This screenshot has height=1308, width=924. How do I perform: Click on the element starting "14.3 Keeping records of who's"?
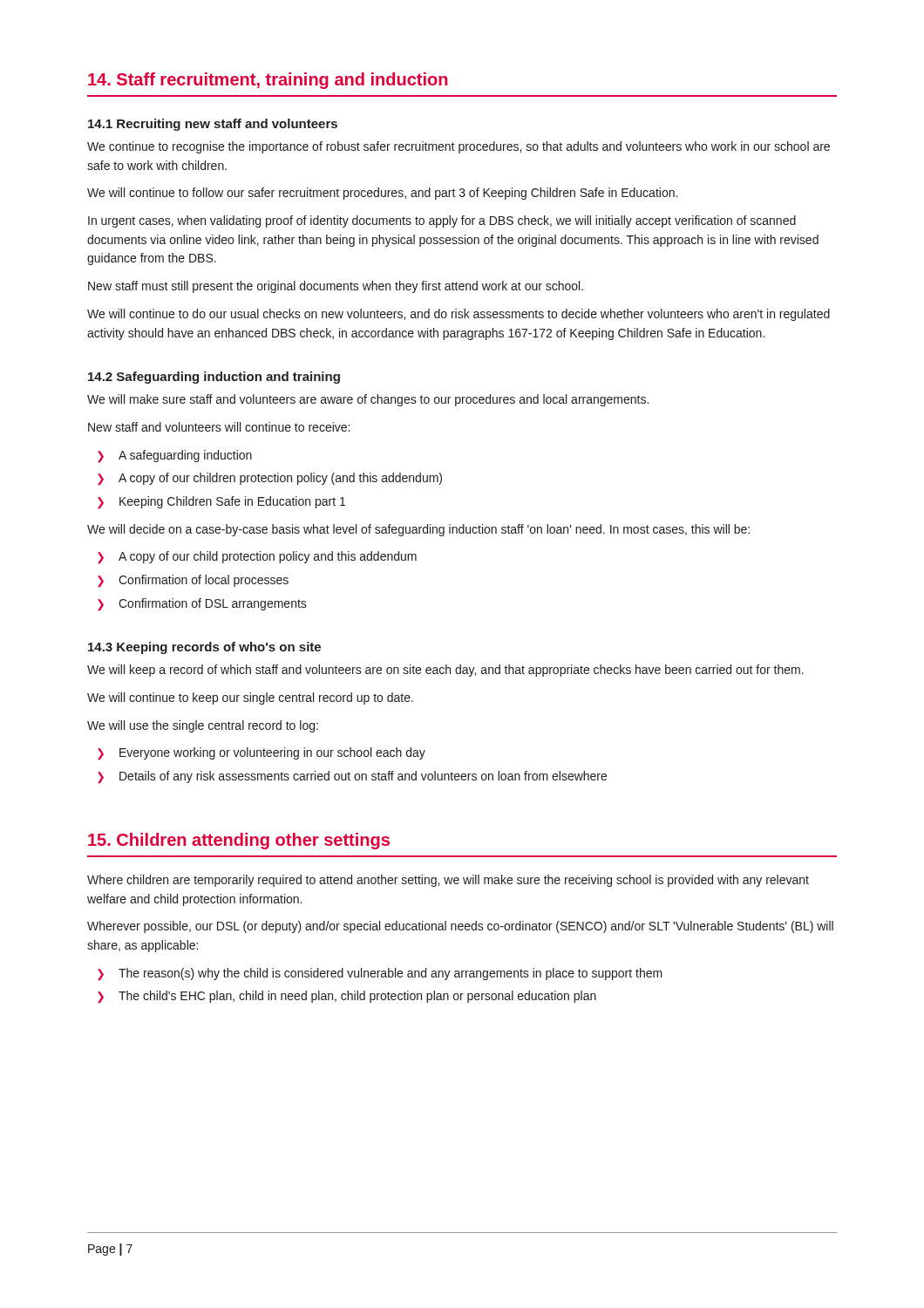click(x=204, y=648)
